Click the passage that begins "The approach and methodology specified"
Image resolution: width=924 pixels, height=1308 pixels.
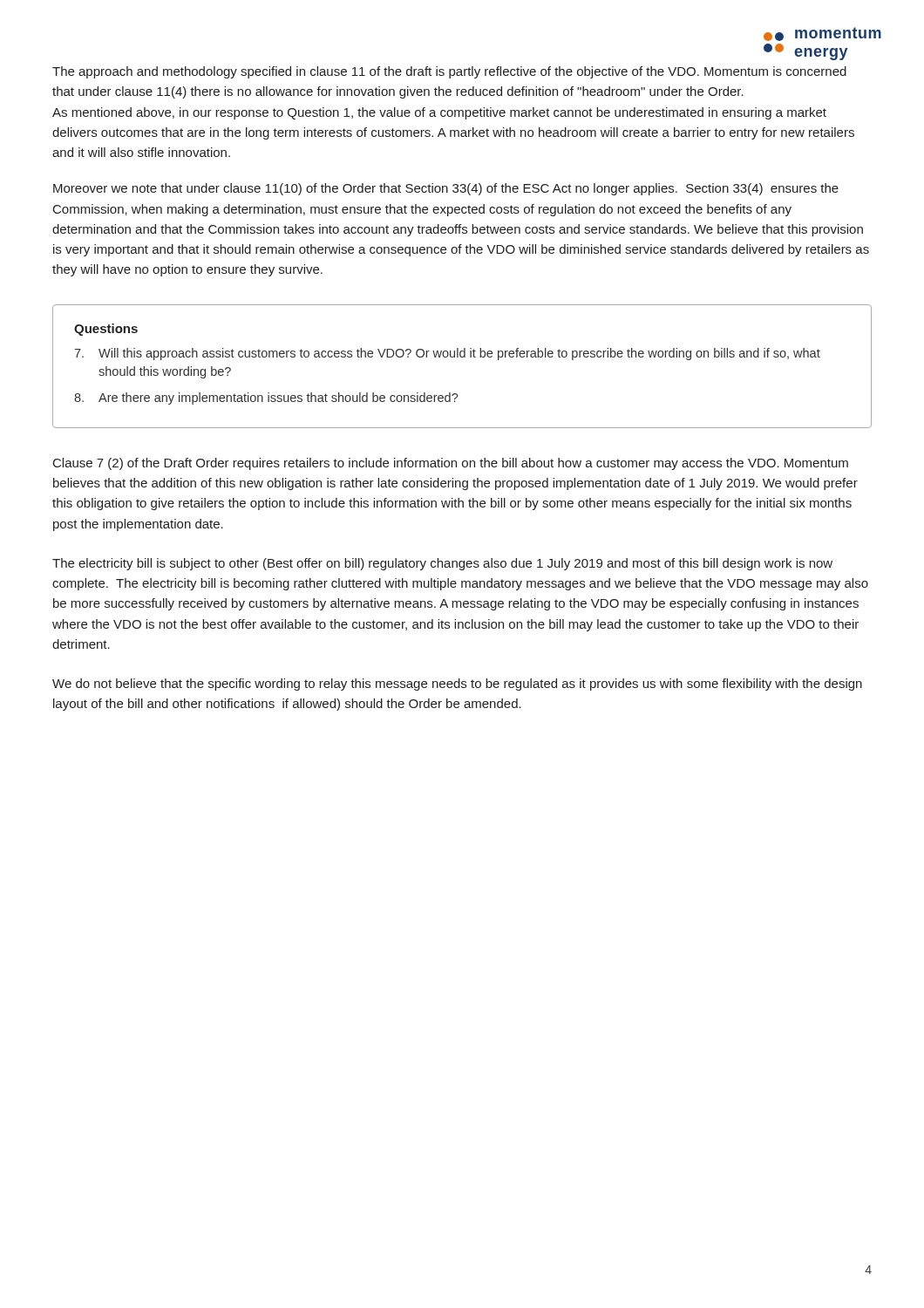462,112
